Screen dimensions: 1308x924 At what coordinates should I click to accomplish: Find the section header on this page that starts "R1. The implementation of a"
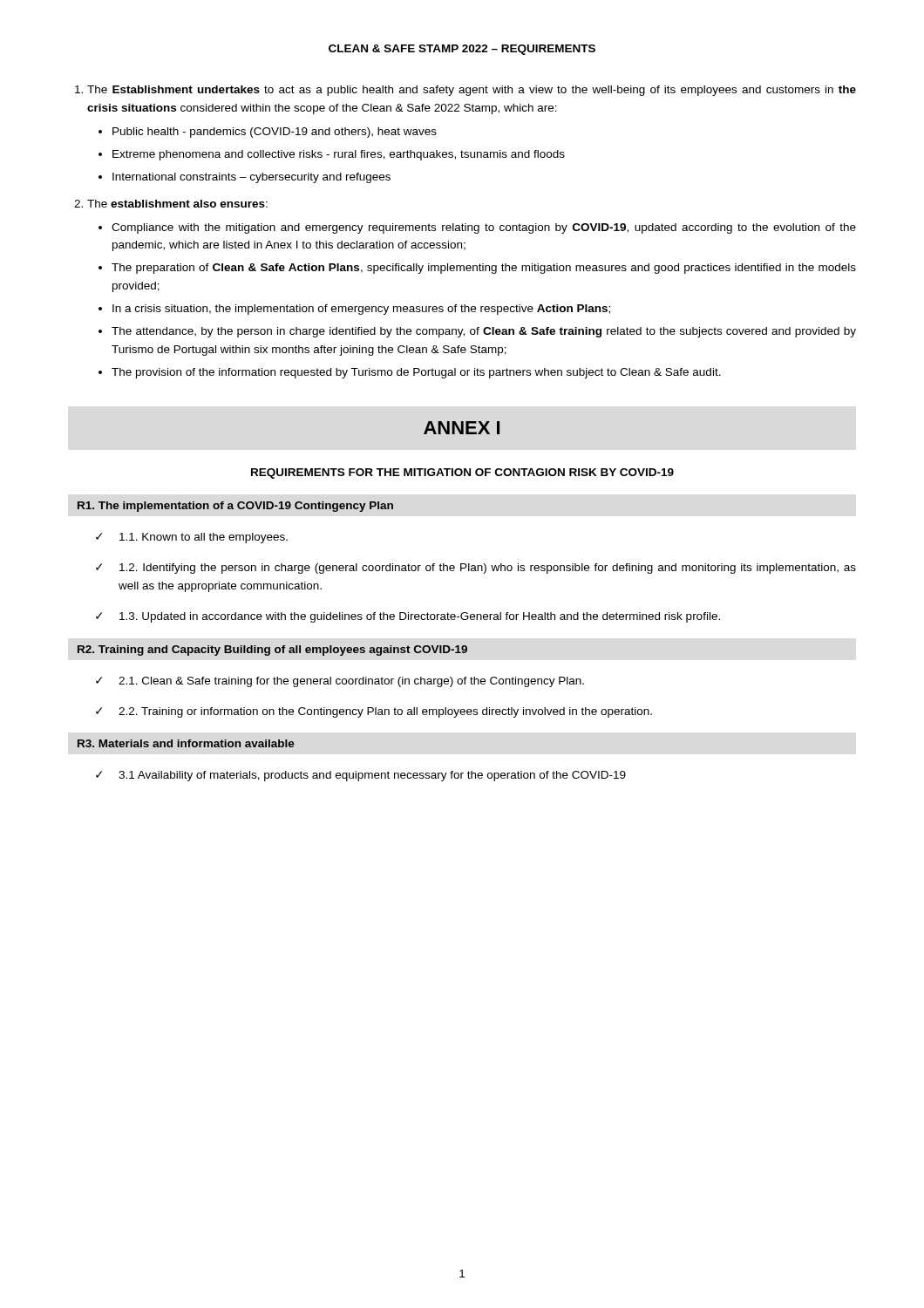[x=235, y=505]
